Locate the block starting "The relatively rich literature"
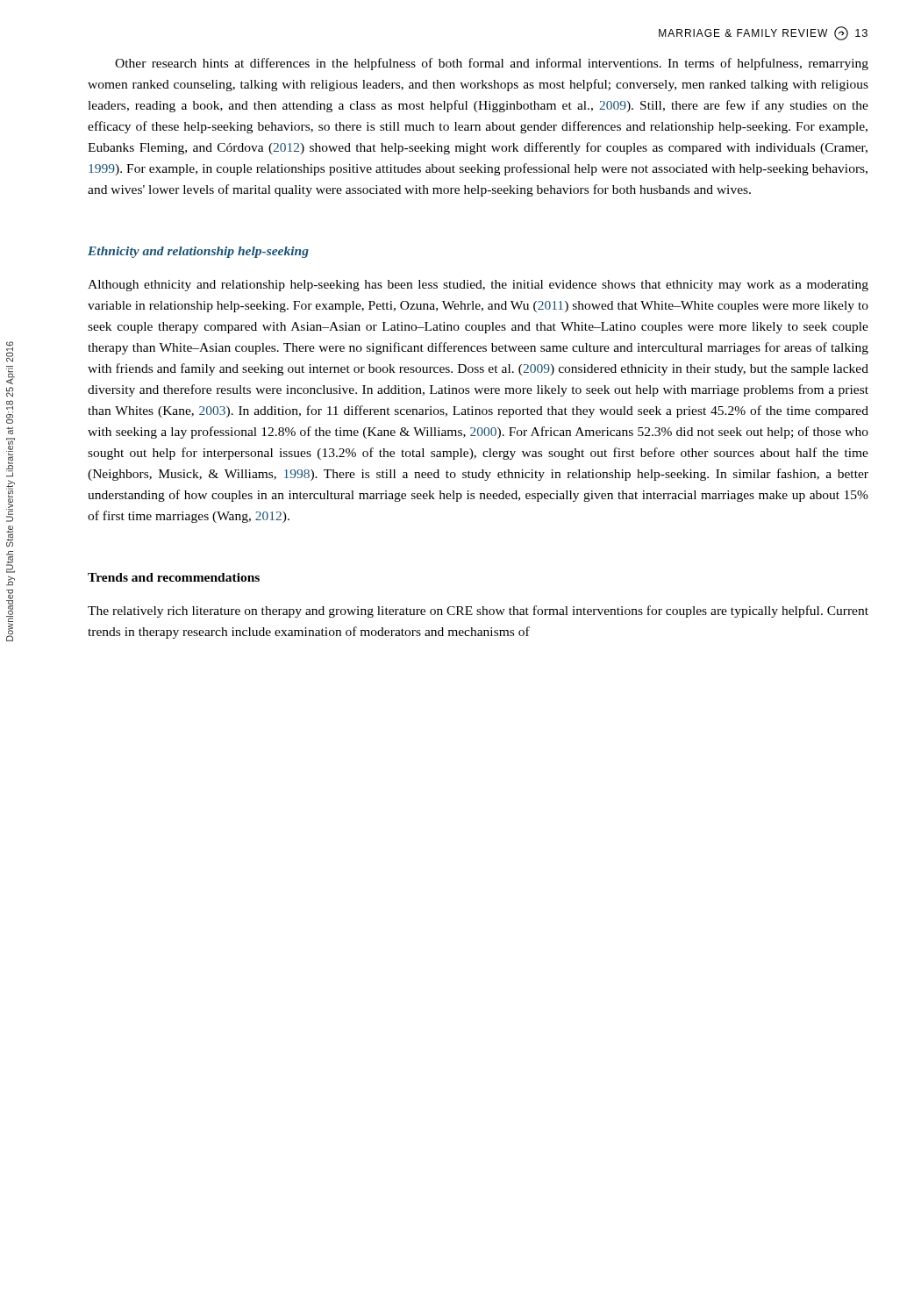The height and width of the screenshot is (1316, 921). click(478, 621)
